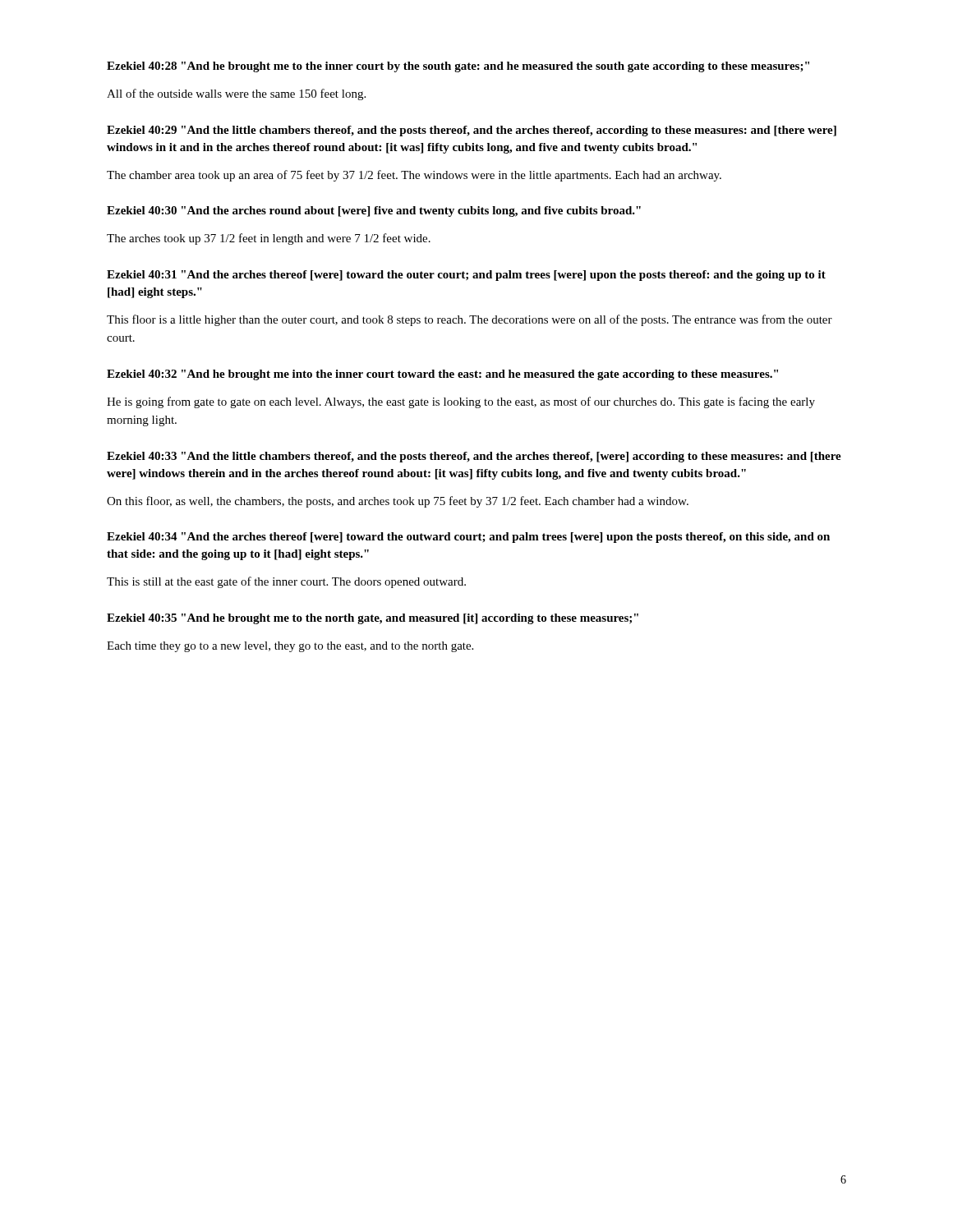Click on the section header with the text "Ezekiel 40:34 "And"
The height and width of the screenshot is (1232, 953).
[x=468, y=545]
